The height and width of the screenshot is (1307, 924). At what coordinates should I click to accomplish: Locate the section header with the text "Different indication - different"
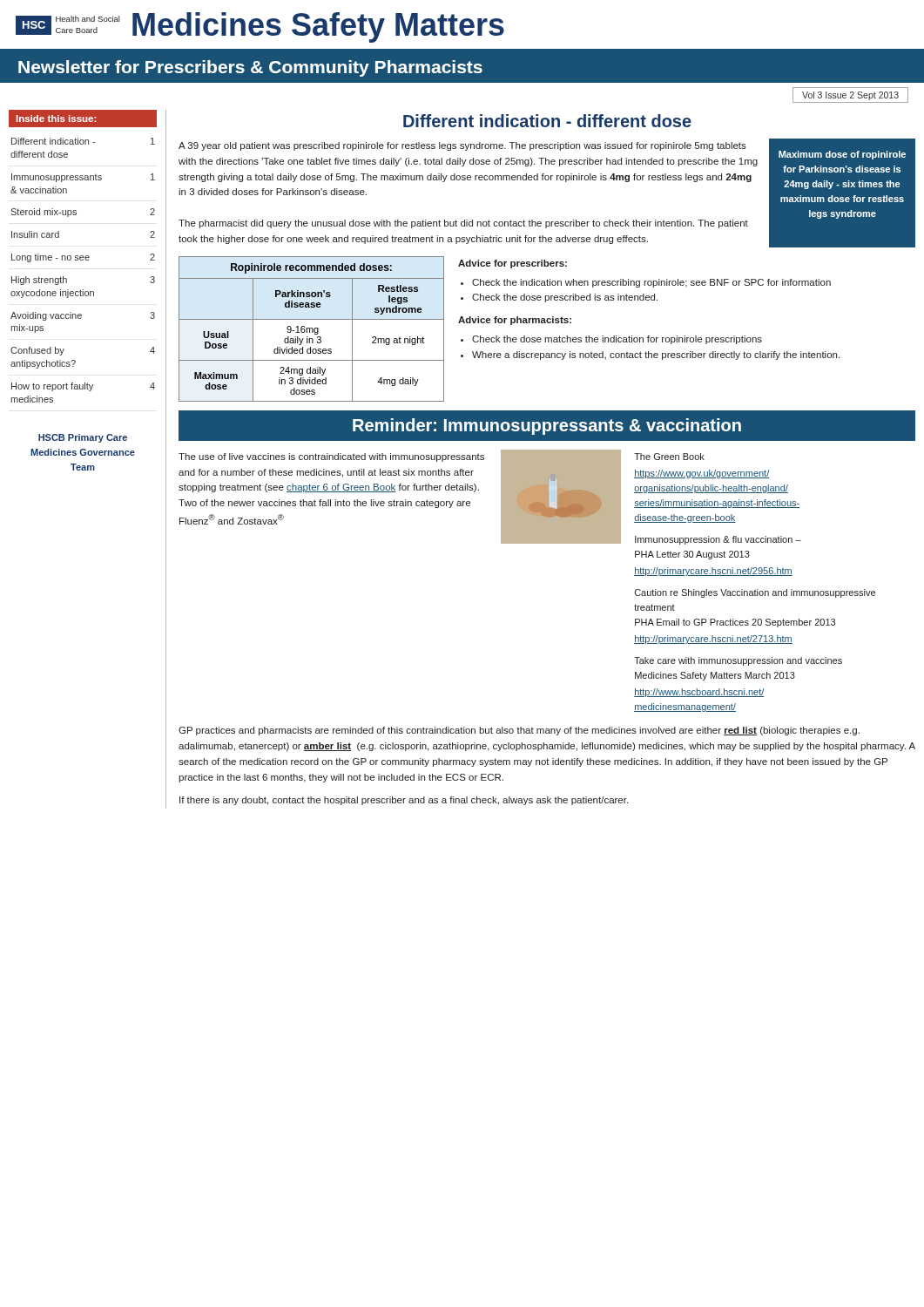click(547, 121)
